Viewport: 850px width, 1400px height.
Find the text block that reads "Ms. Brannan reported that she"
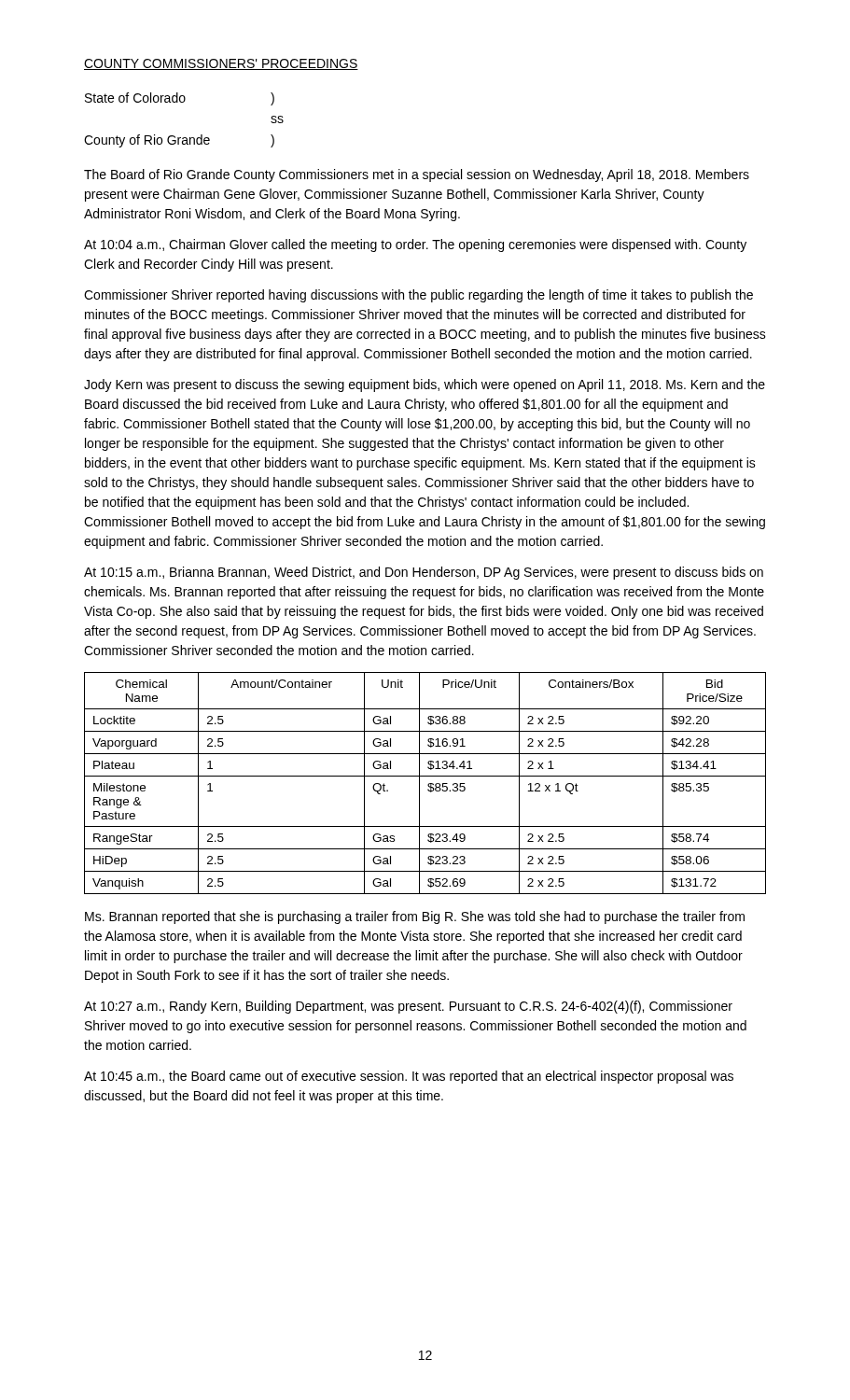point(415,946)
